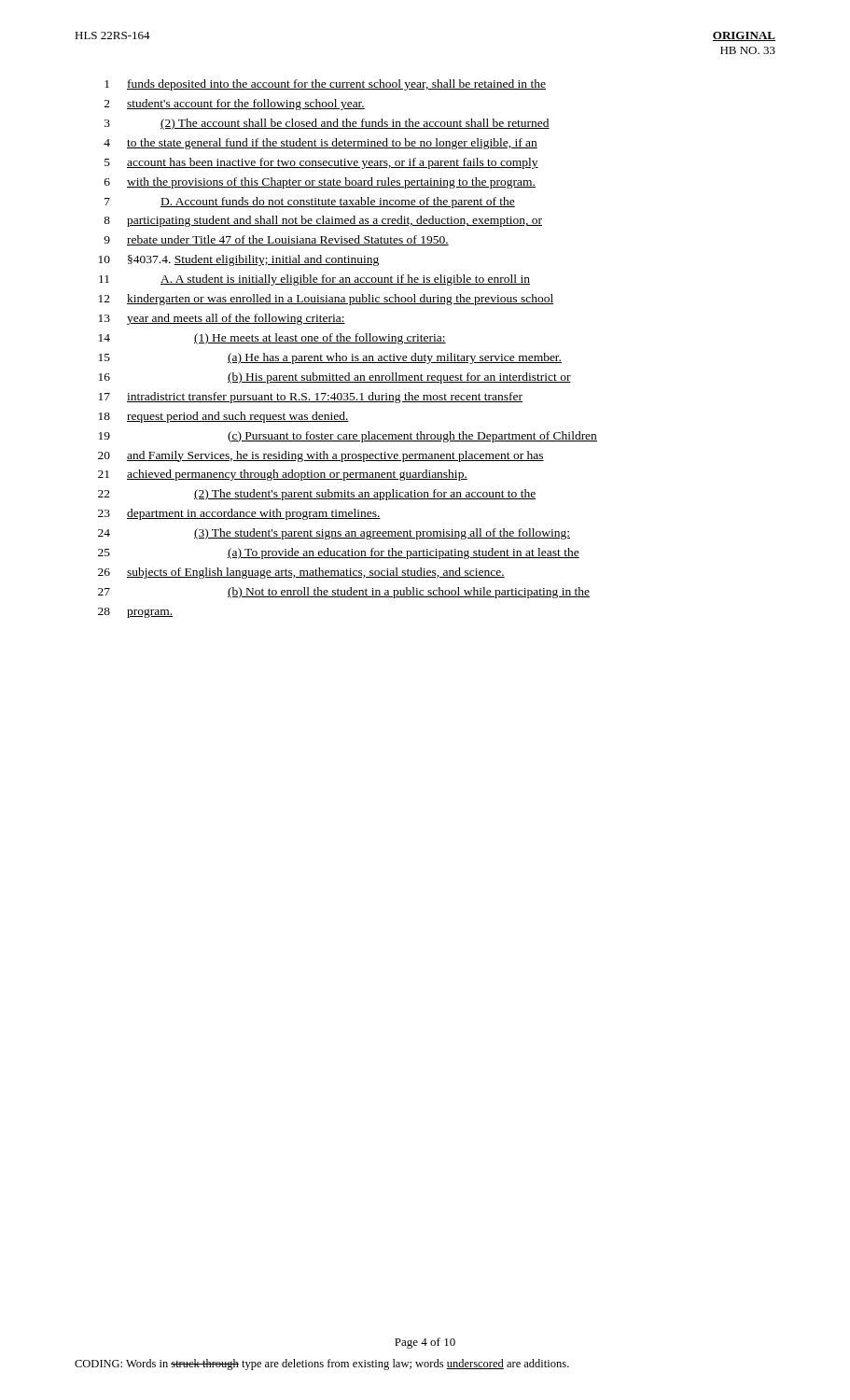The image size is (850, 1400).
Task: Find the block on this page that starts "17 intradistrict transfer pursuant to R.S. 17:4035.1 during"
Action: coord(425,397)
